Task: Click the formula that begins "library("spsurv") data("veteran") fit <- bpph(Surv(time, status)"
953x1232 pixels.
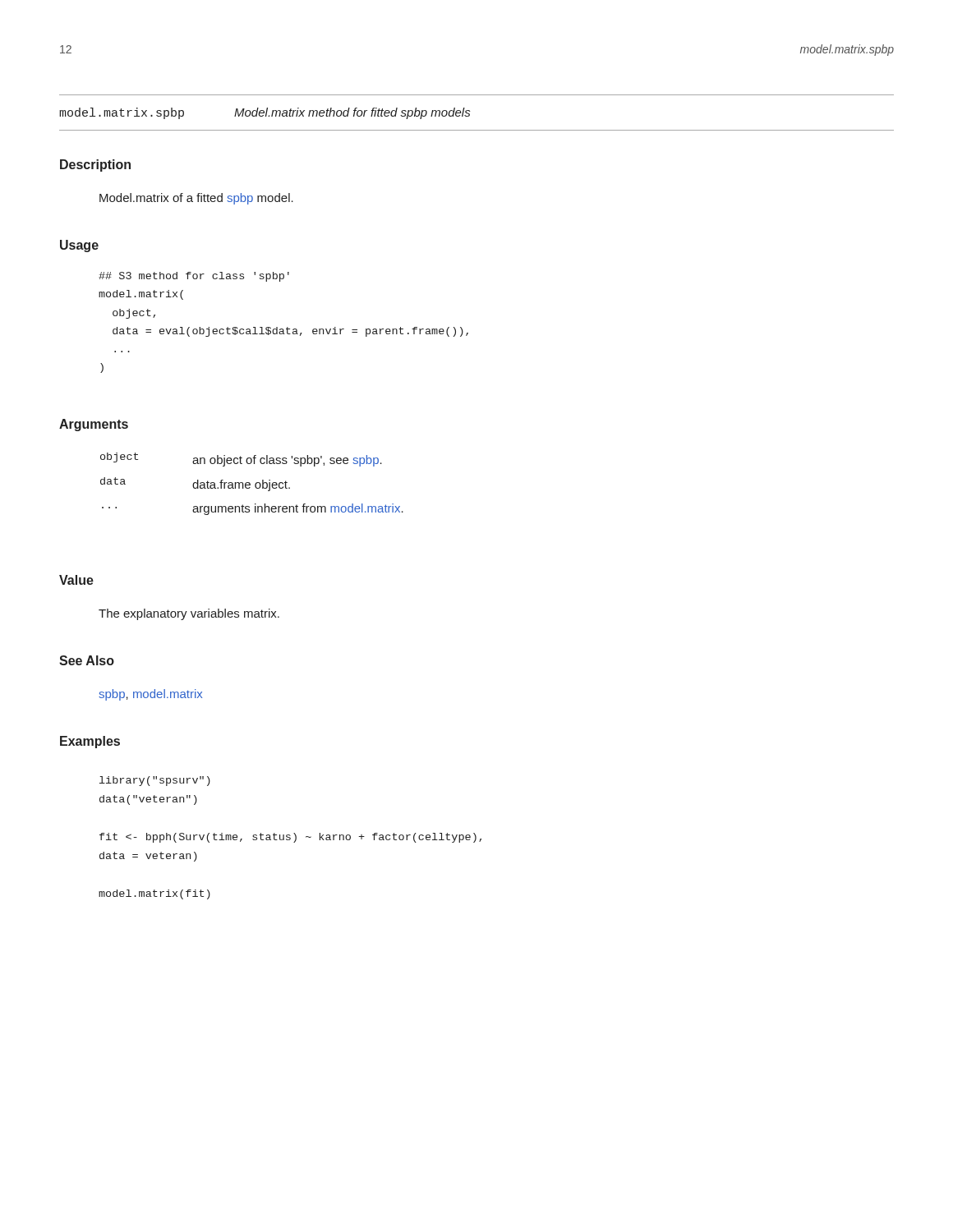Action: [292, 837]
